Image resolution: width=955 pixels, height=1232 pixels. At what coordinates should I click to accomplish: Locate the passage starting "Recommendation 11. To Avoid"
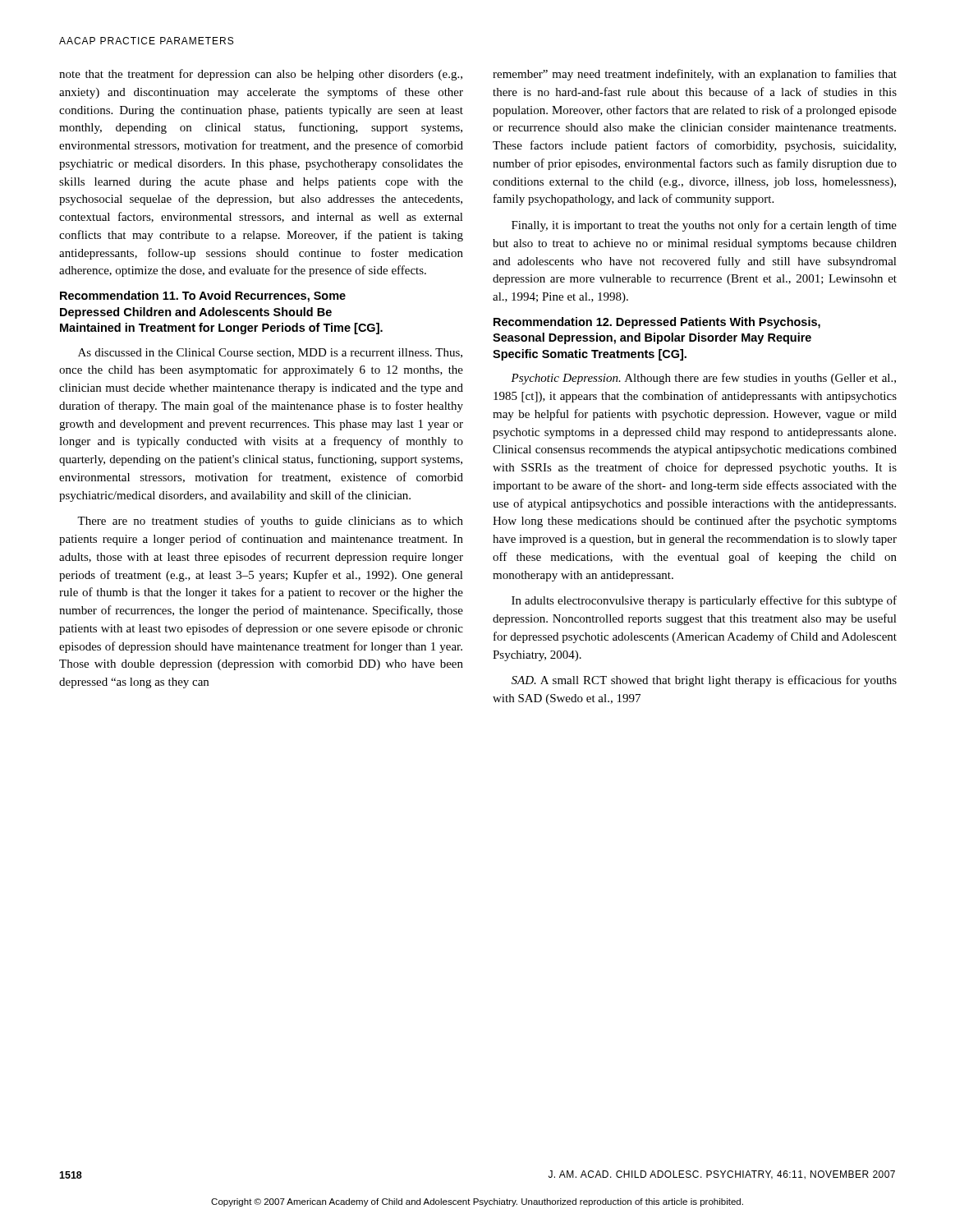click(221, 312)
